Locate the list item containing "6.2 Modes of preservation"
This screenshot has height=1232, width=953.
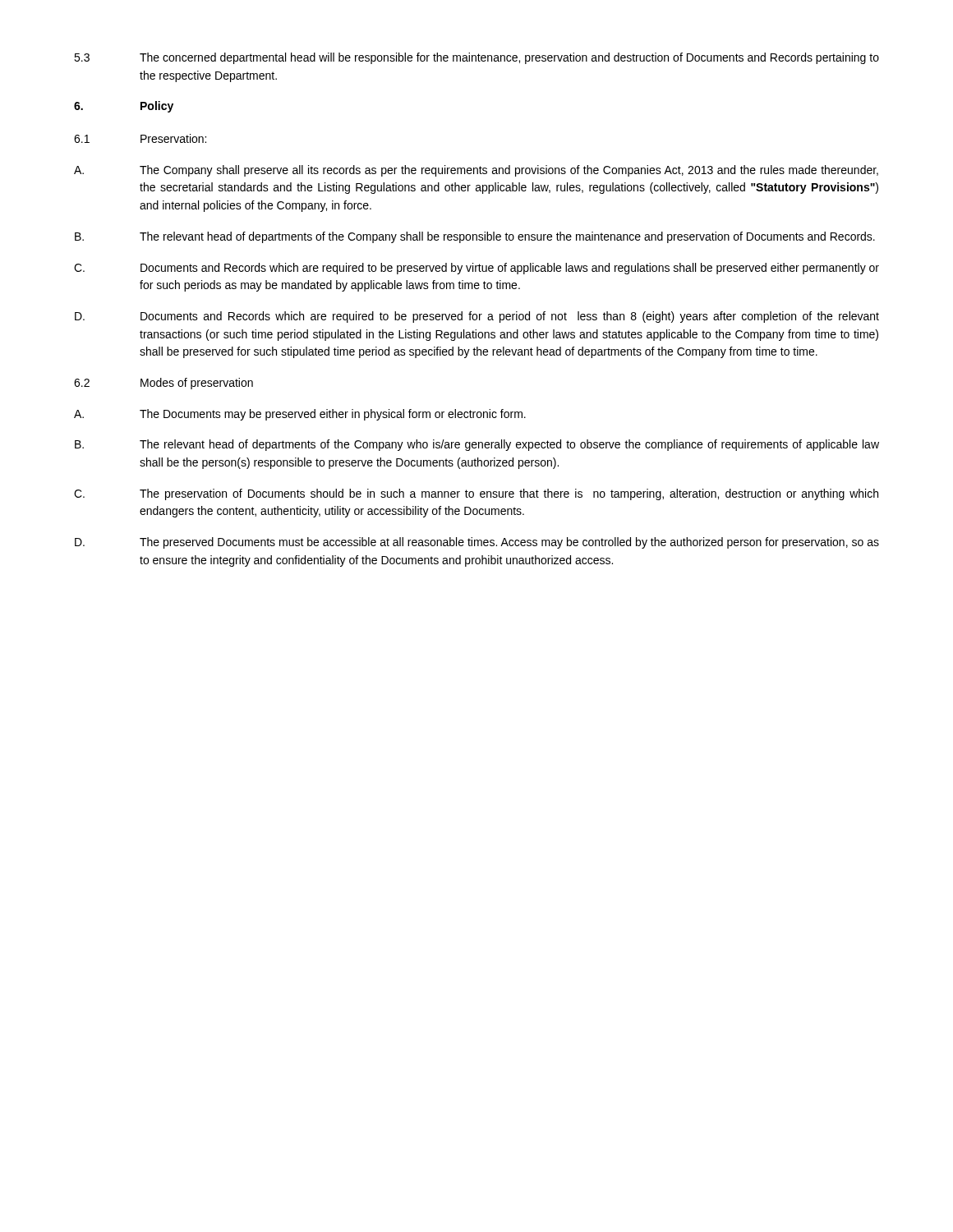[x=163, y=384]
